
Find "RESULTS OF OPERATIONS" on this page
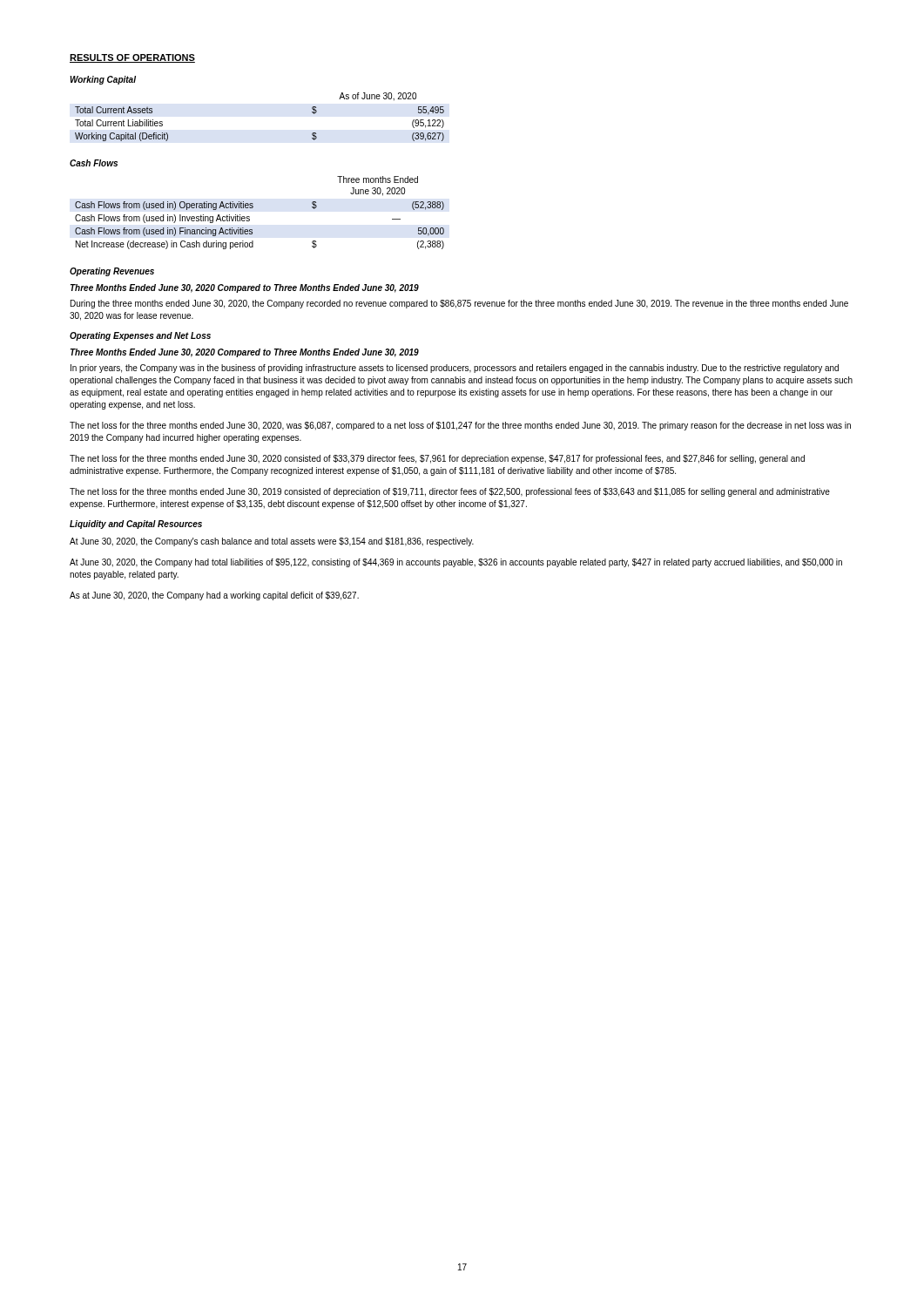tap(132, 58)
